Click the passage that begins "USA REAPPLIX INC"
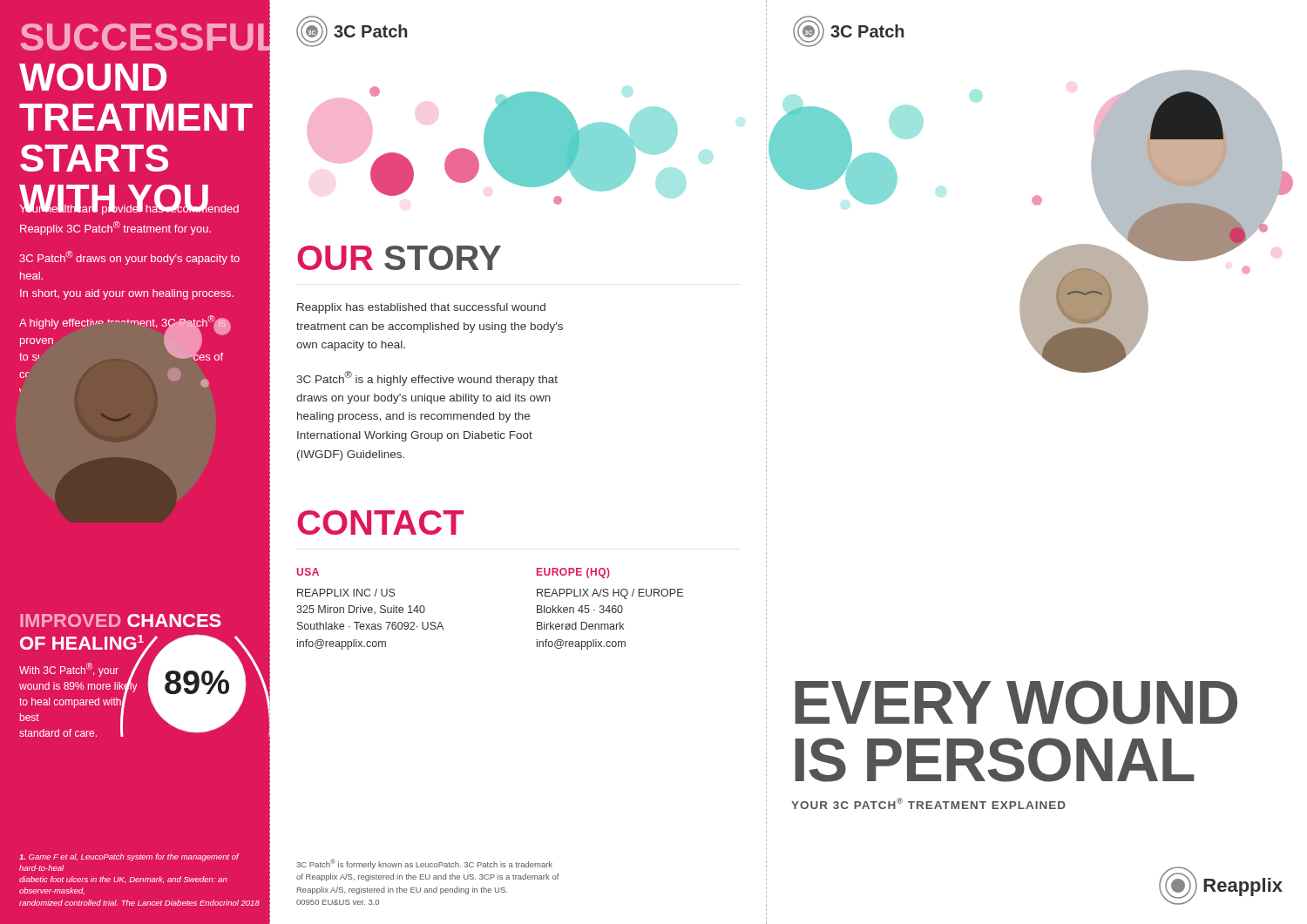This screenshot has height=924, width=1307. point(399,607)
